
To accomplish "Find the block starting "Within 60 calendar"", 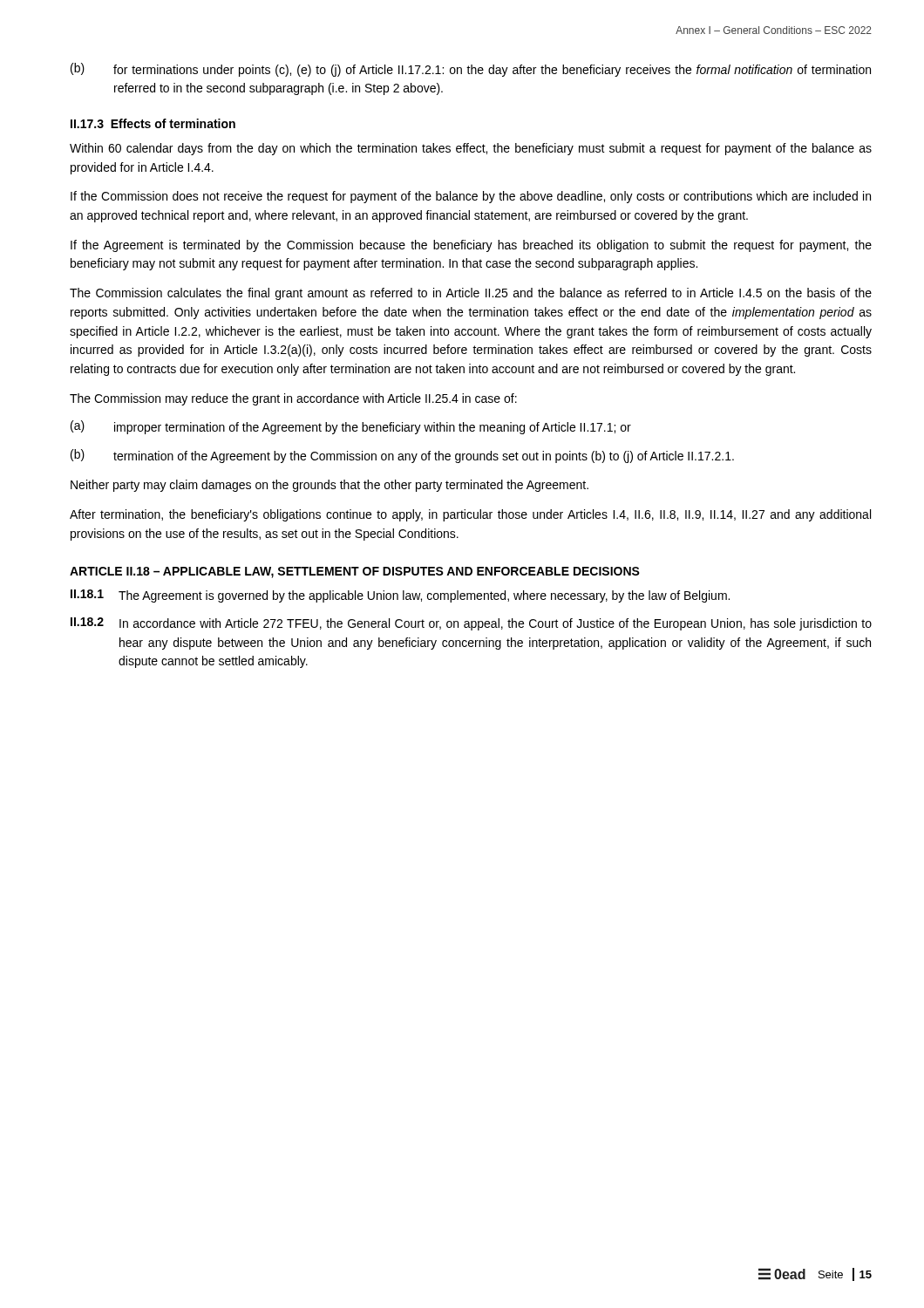I will coord(471,158).
